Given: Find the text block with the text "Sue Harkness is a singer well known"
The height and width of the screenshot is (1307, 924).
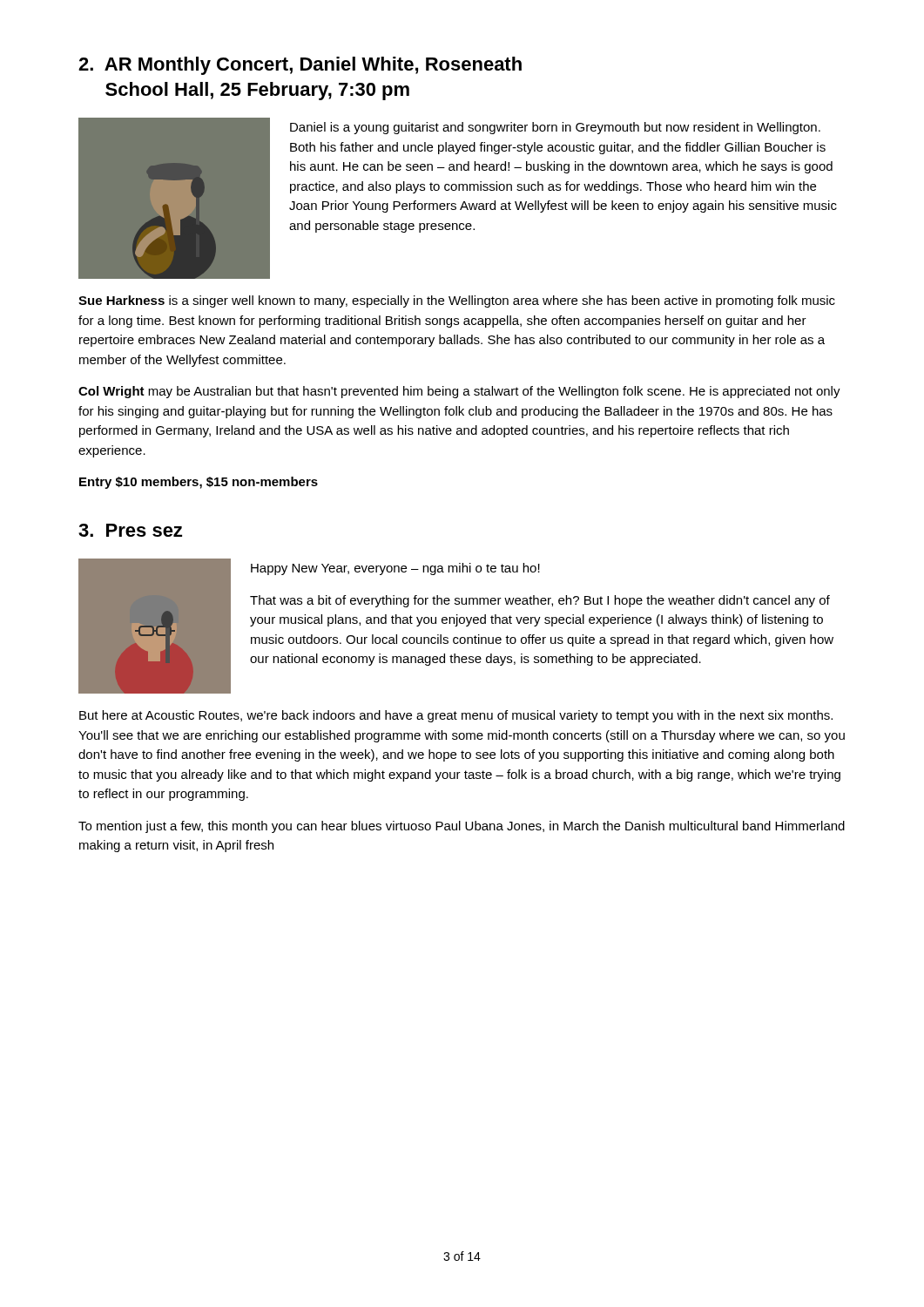Looking at the screenshot, I should click(457, 330).
